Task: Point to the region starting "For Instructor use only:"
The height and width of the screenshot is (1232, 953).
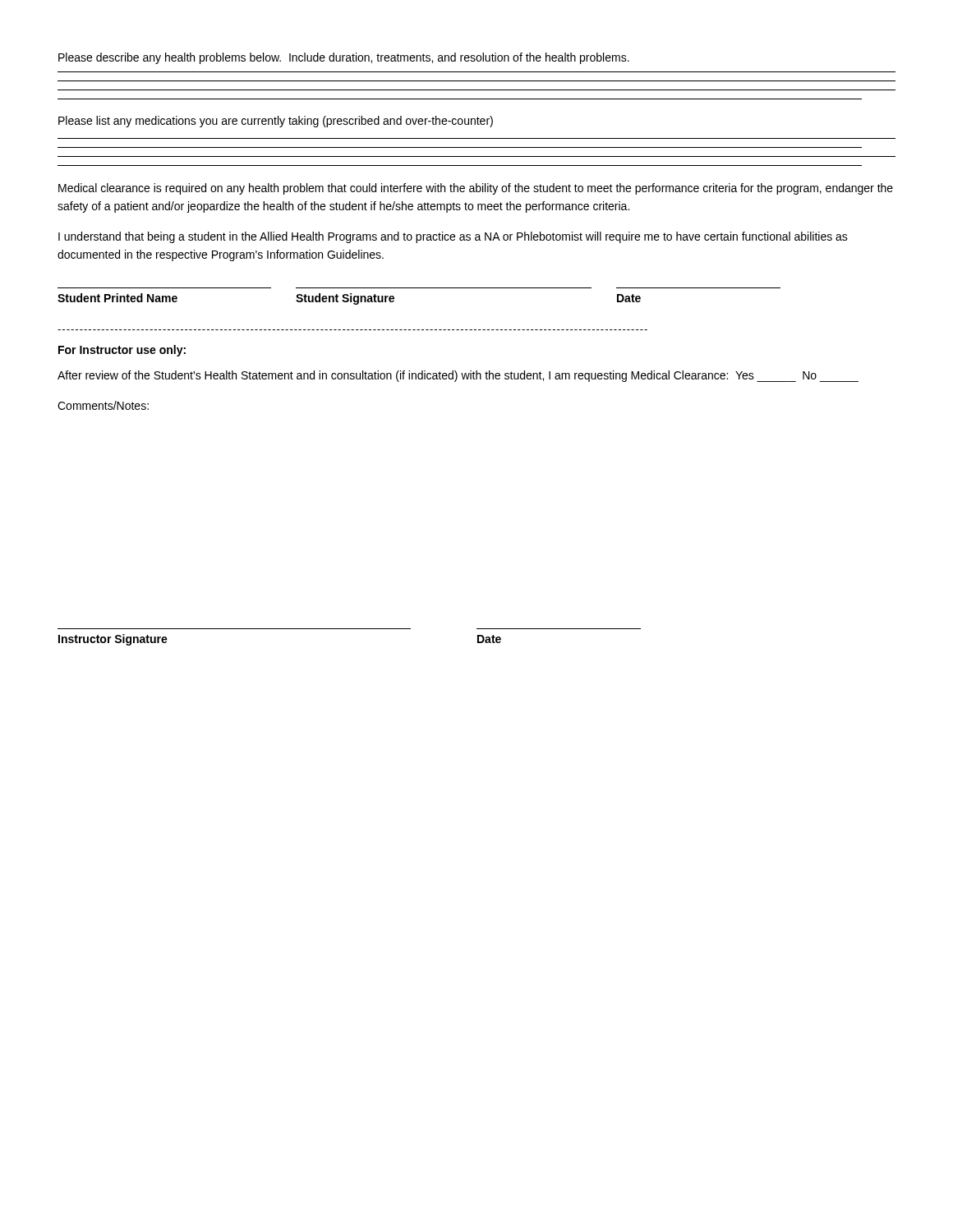Action: point(122,350)
